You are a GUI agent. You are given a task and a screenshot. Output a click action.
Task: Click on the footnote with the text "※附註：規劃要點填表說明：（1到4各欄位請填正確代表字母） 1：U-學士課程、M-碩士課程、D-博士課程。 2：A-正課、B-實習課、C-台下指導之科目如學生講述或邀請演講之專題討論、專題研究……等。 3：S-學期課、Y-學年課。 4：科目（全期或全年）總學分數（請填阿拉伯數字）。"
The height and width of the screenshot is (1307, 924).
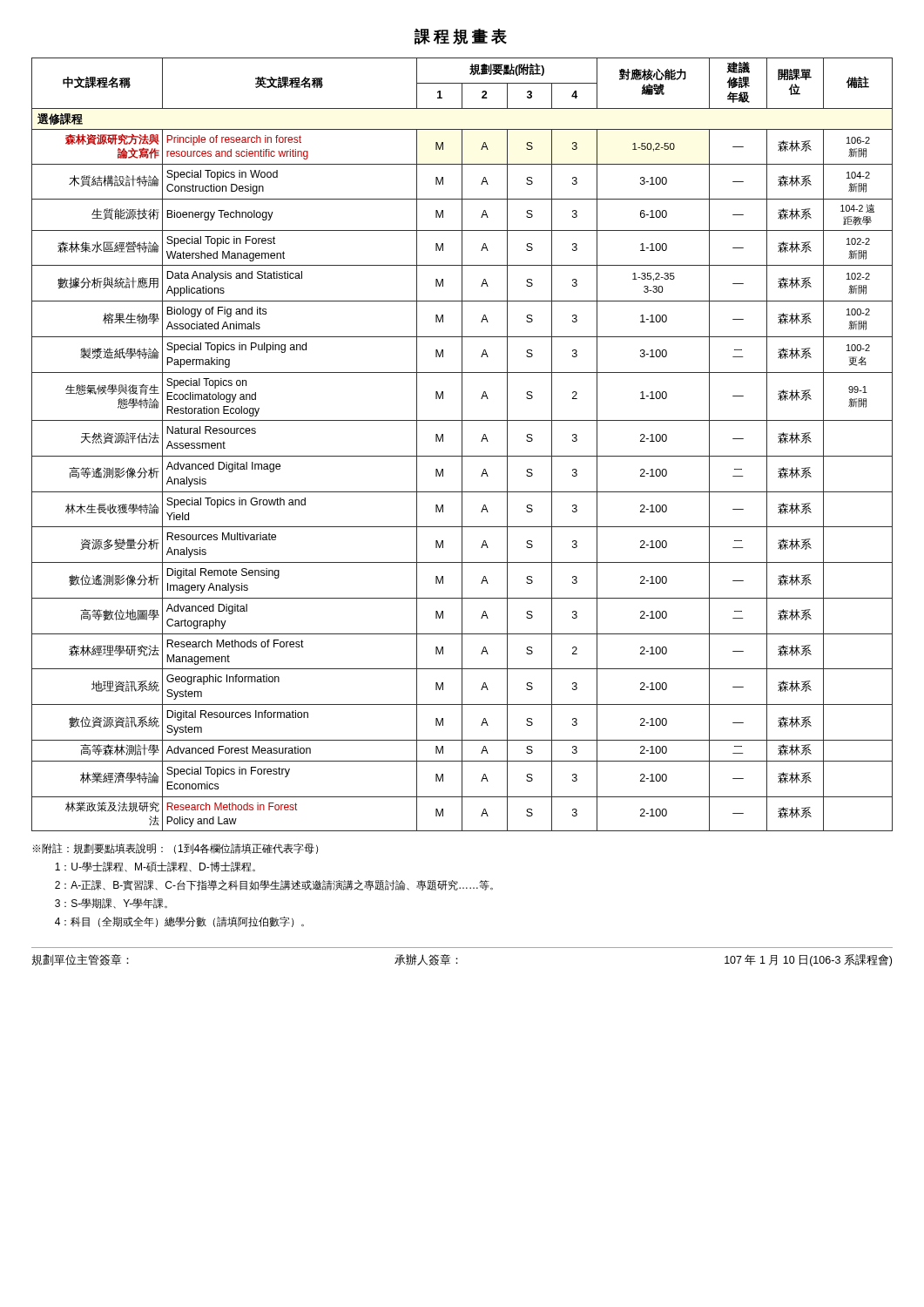(266, 885)
